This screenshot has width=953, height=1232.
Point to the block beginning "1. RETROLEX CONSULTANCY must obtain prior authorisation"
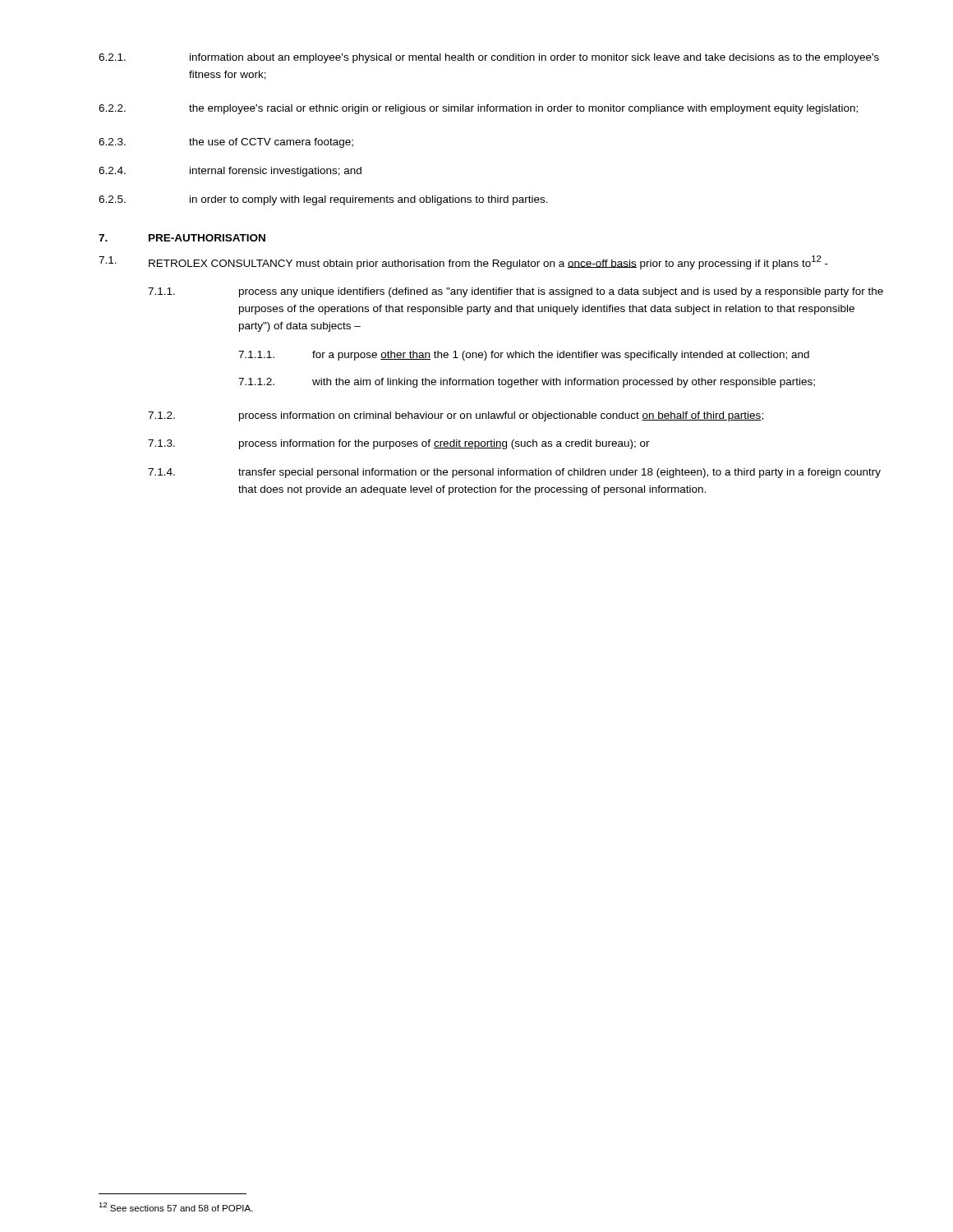[x=493, y=262]
